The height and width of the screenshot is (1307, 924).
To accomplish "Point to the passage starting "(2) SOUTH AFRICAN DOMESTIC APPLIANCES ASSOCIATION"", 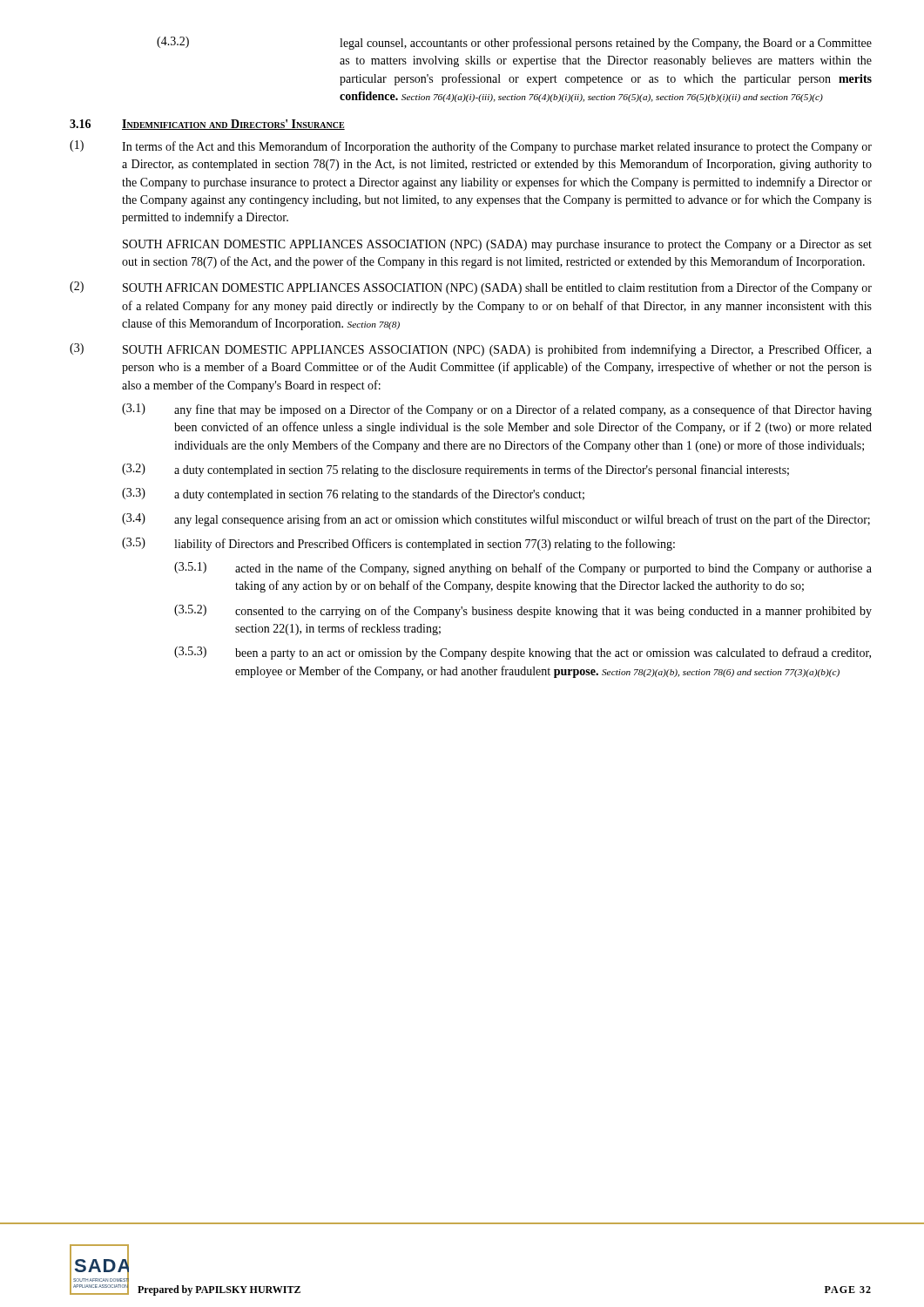I will pyautogui.click(x=471, y=306).
